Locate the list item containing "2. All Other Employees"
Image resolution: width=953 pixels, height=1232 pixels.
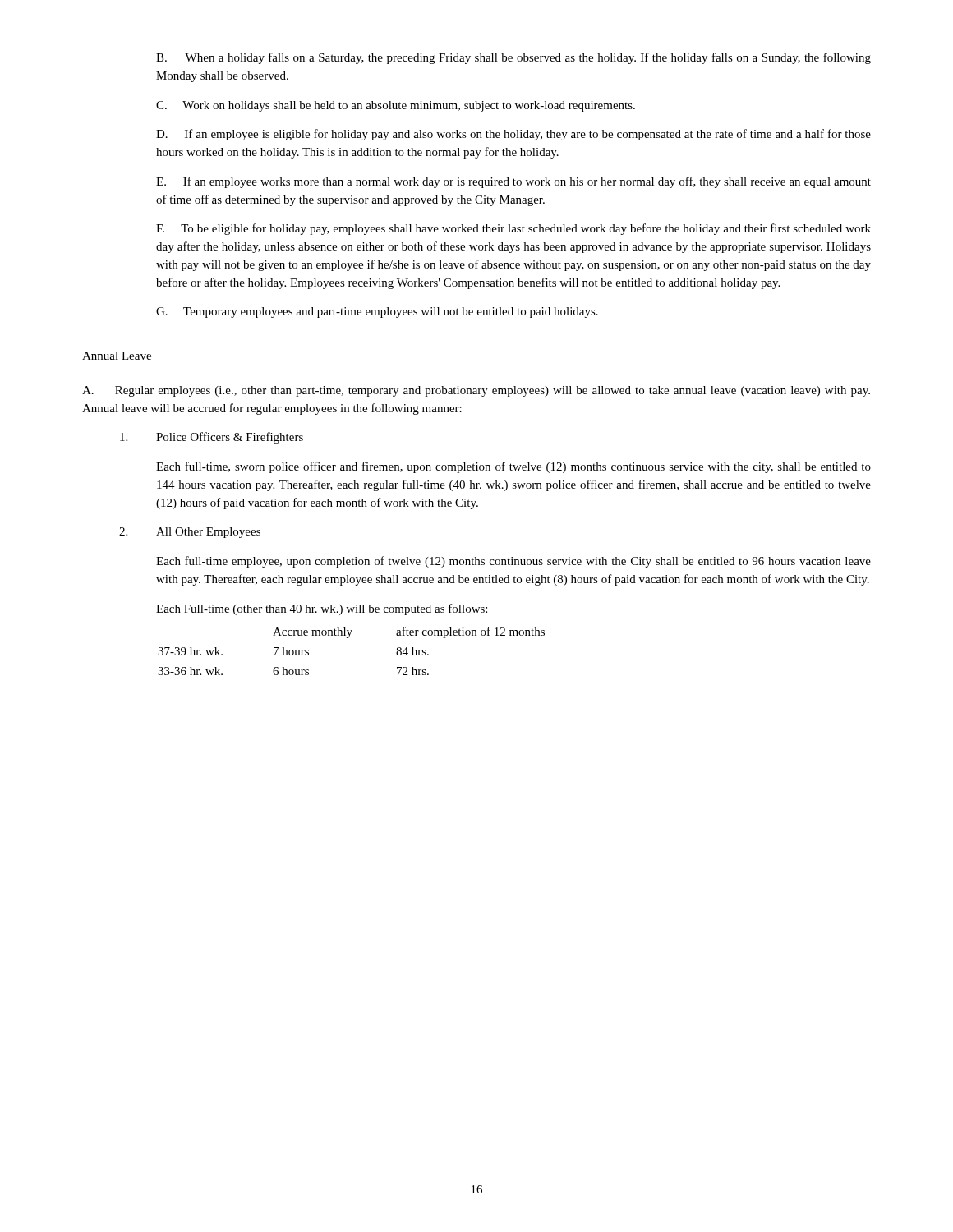[x=190, y=533]
